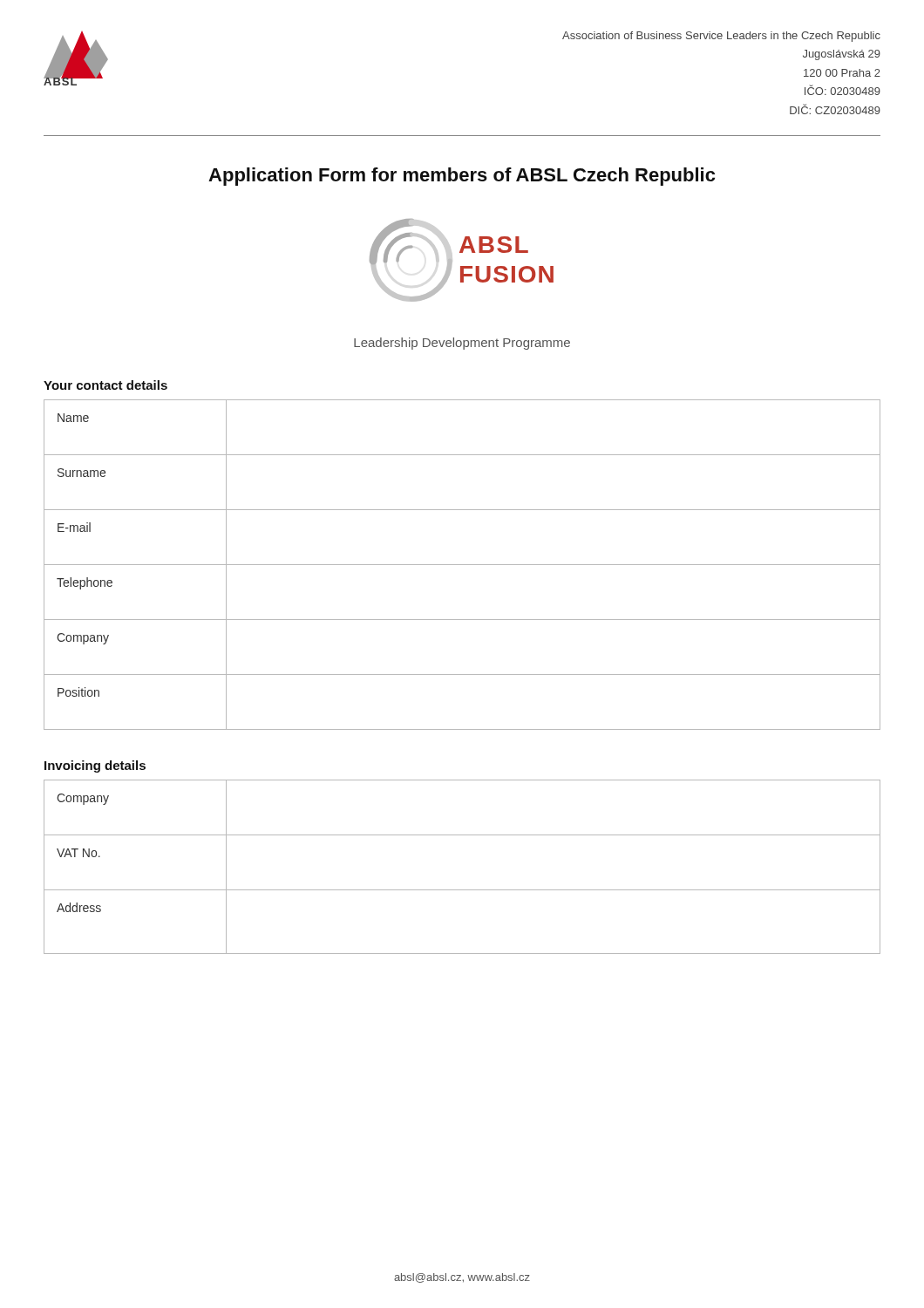
Task: Find the text block starting "Application Form for members of ABSL"
Action: click(462, 175)
